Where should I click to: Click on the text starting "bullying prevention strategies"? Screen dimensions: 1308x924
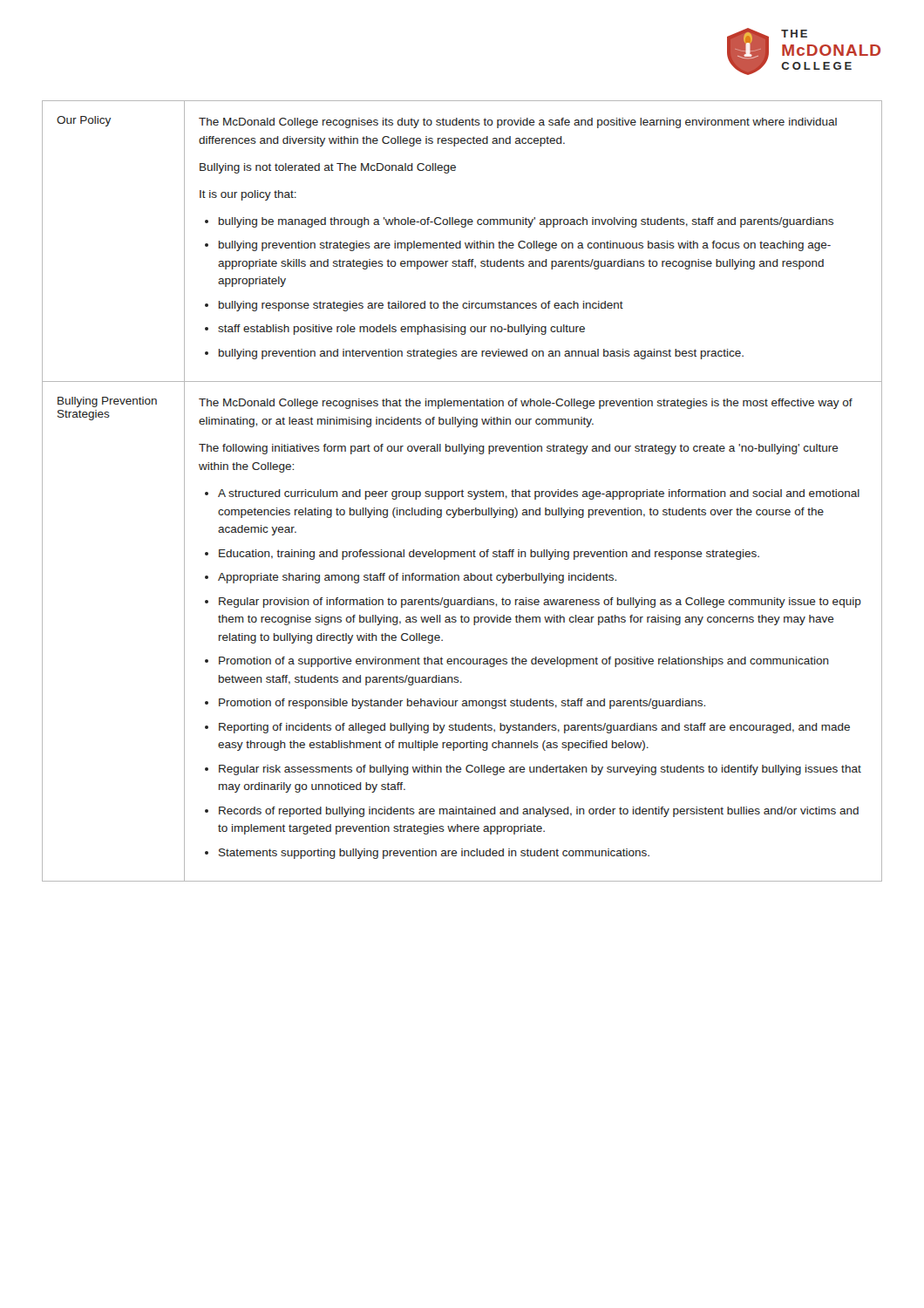coord(524,263)
